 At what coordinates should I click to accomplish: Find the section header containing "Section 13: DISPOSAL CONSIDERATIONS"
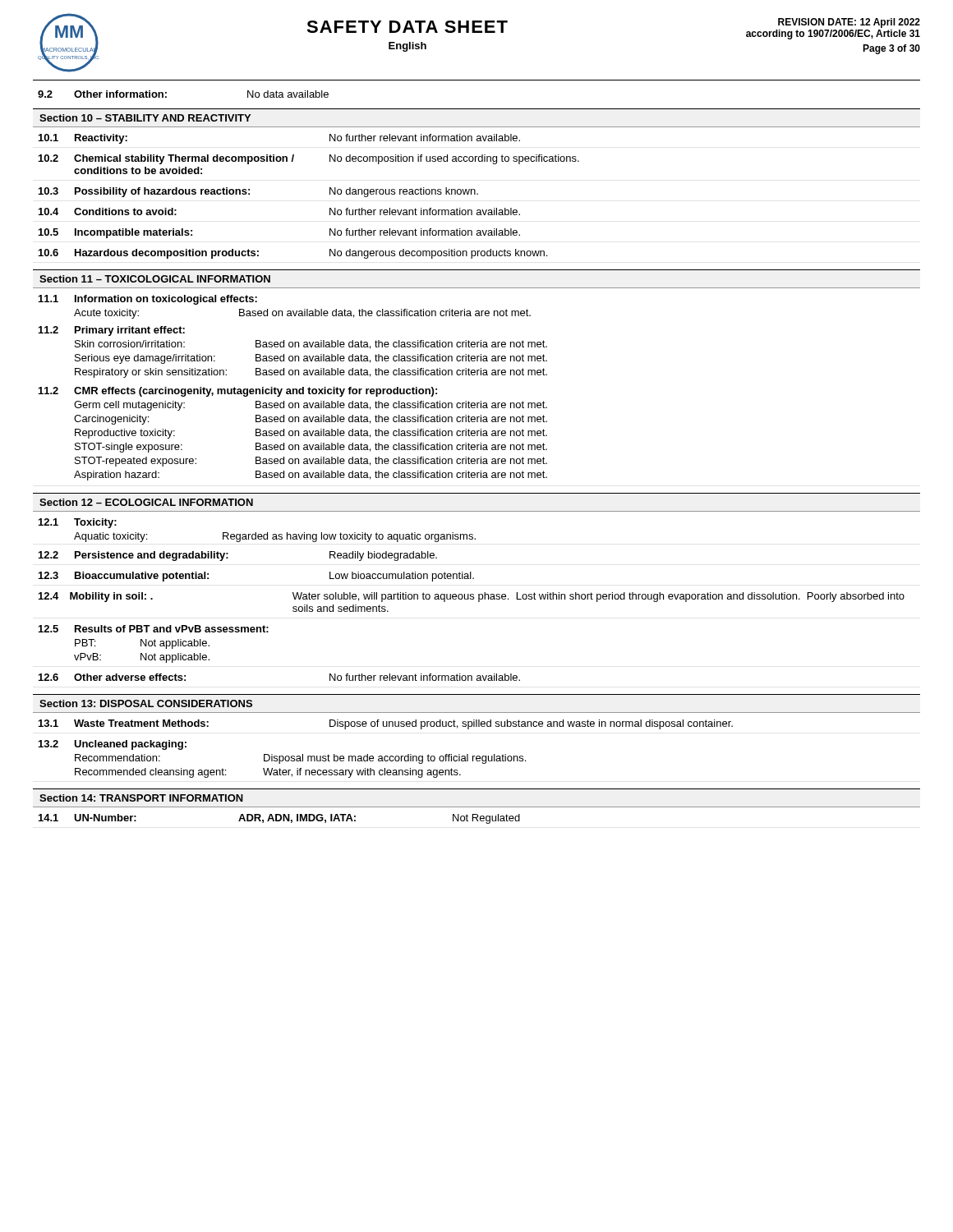(146, 703)
